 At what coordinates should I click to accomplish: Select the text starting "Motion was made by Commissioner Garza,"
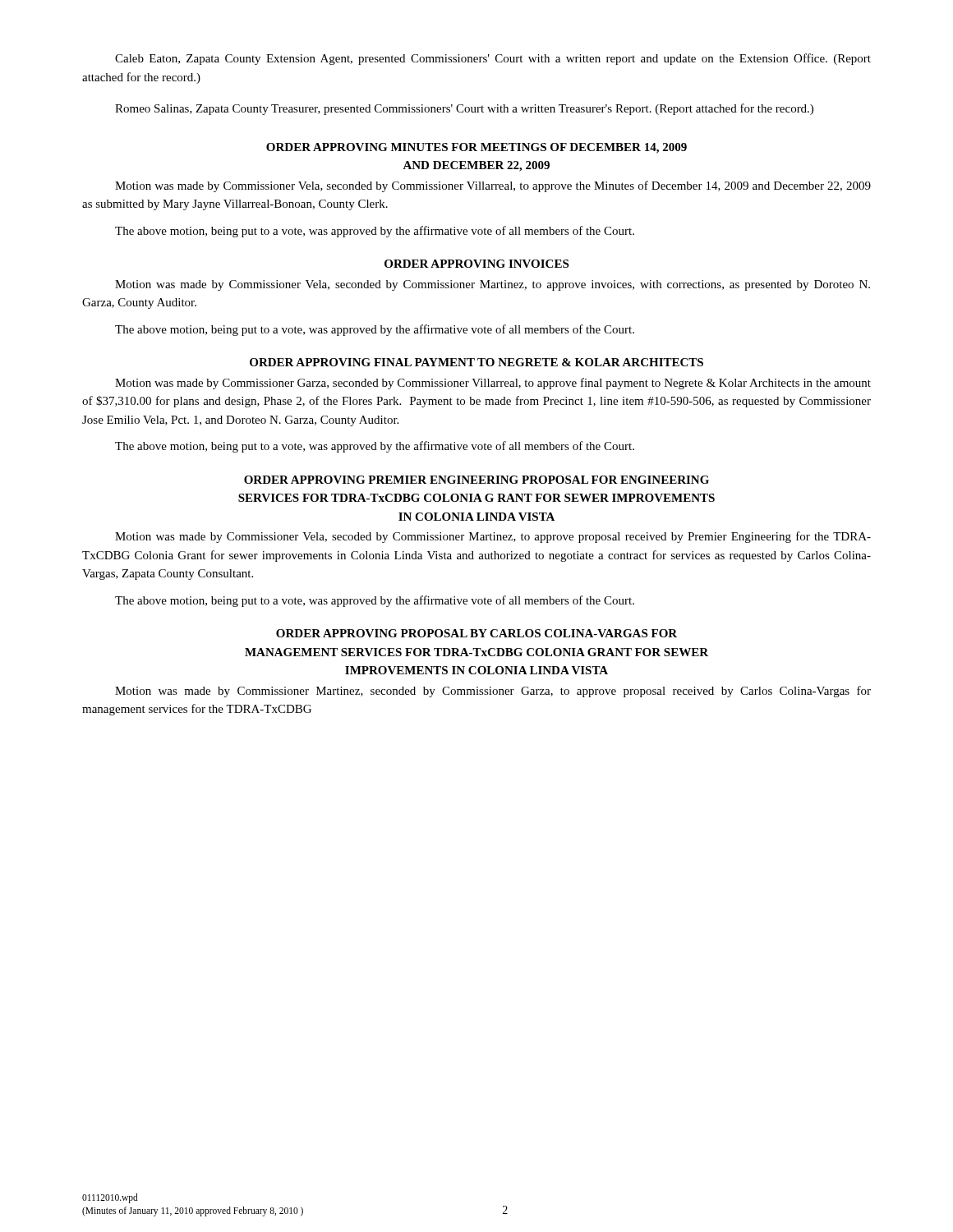coord(476,401)
